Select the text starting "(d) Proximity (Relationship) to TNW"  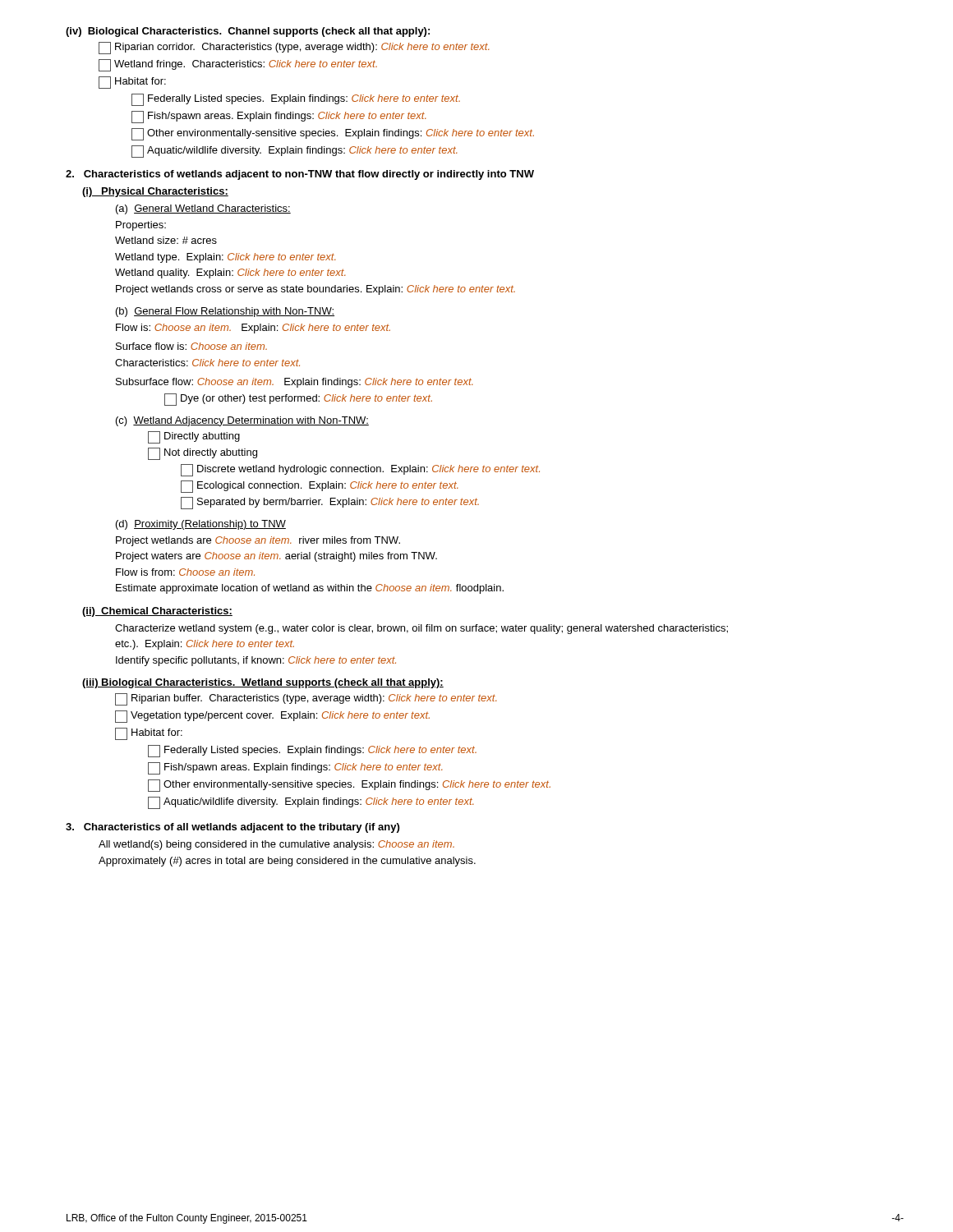(x=201, y=525)
